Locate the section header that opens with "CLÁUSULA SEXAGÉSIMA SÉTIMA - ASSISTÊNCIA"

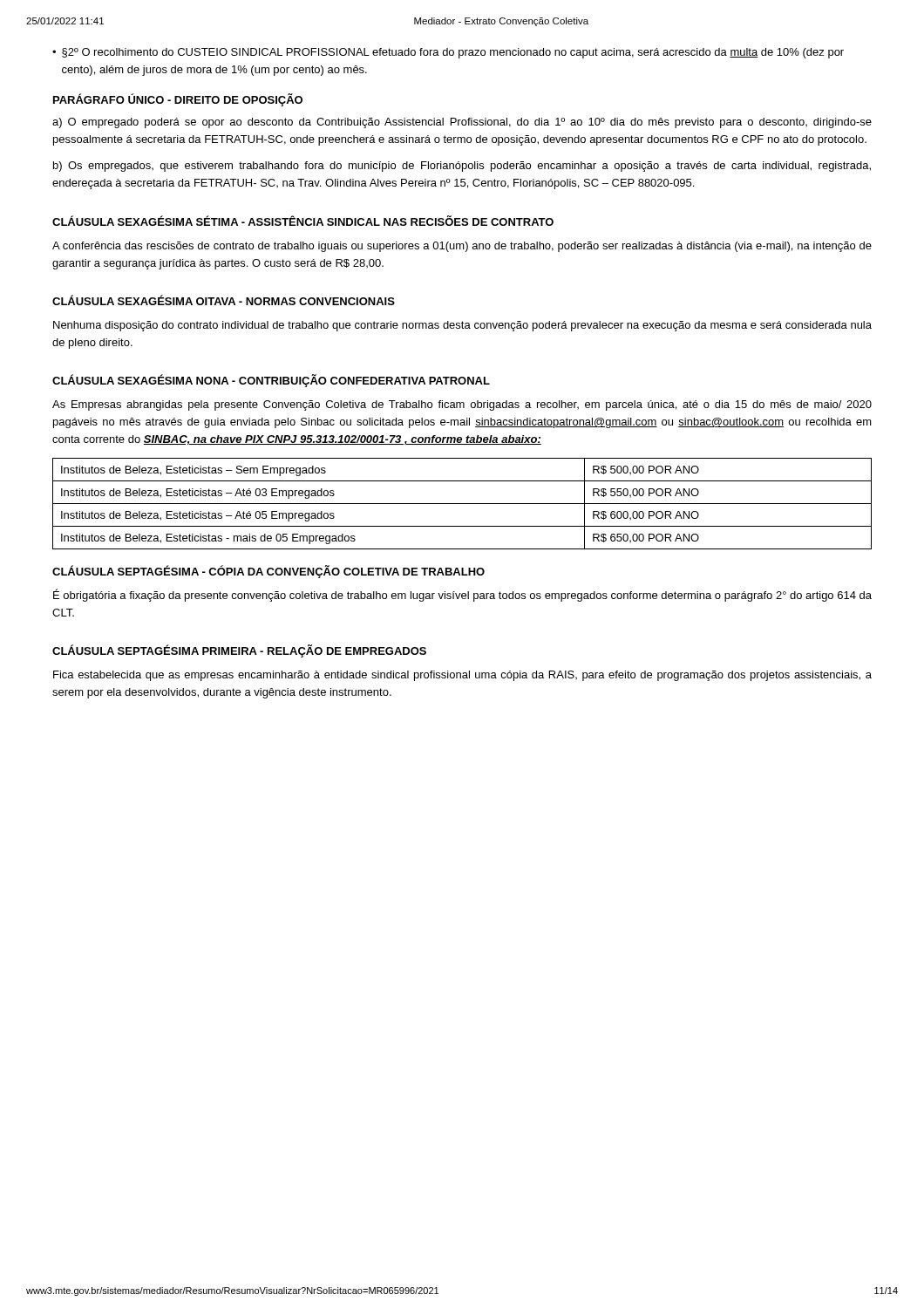point(303,222)
